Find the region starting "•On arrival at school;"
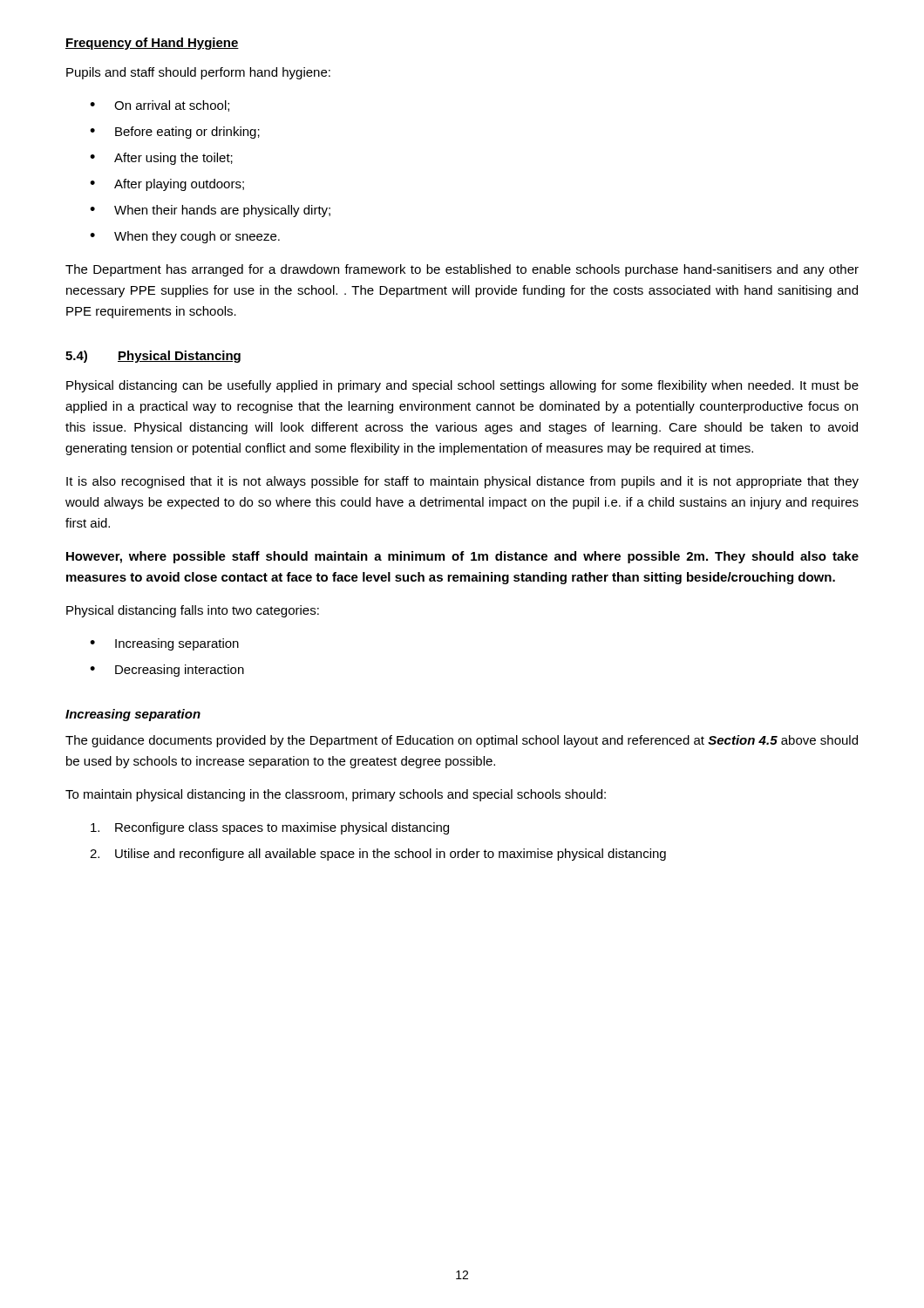924x1308 pixels. tap(160, 106)
